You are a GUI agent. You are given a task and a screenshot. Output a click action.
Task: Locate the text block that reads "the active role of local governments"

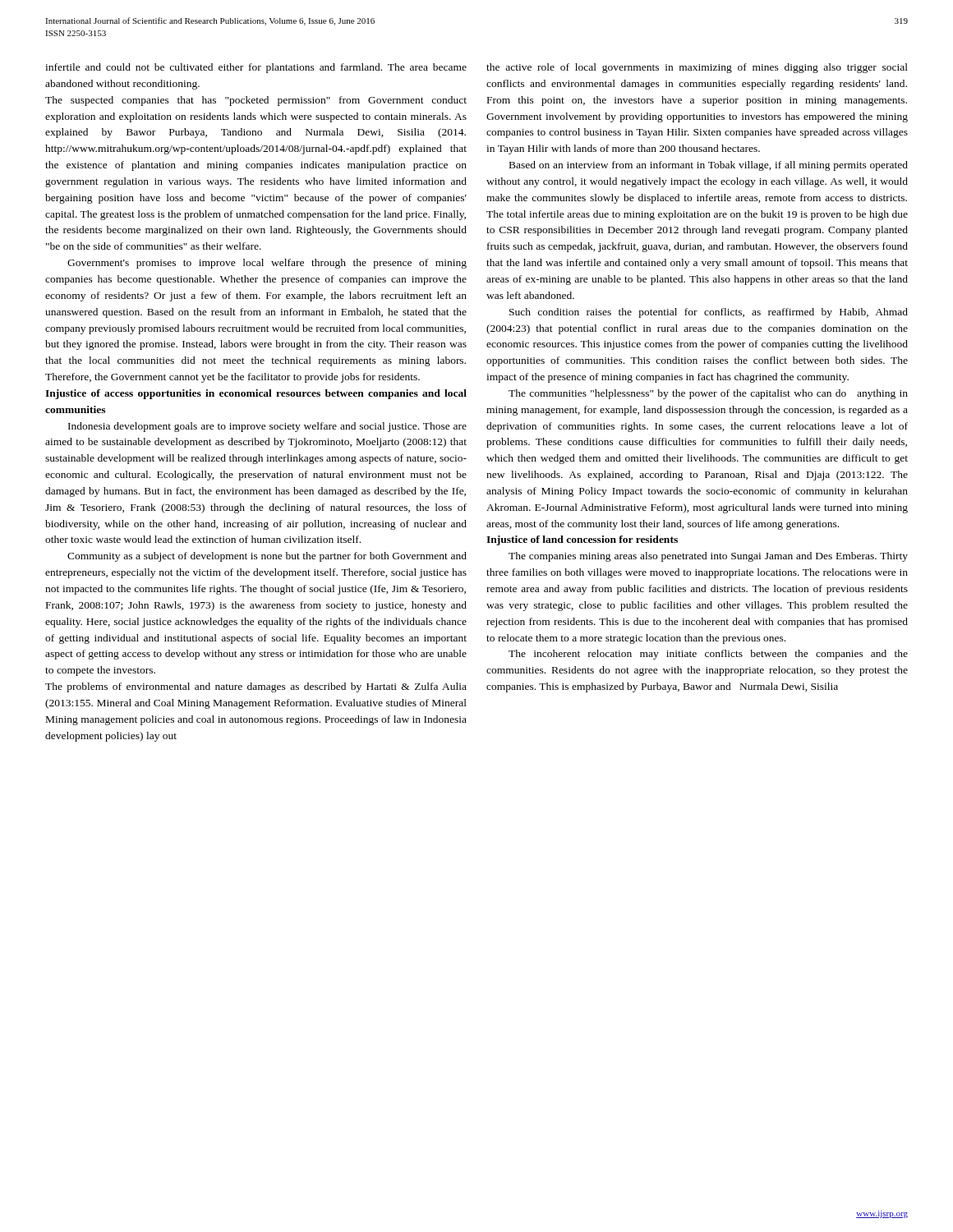tap(697, 108)
